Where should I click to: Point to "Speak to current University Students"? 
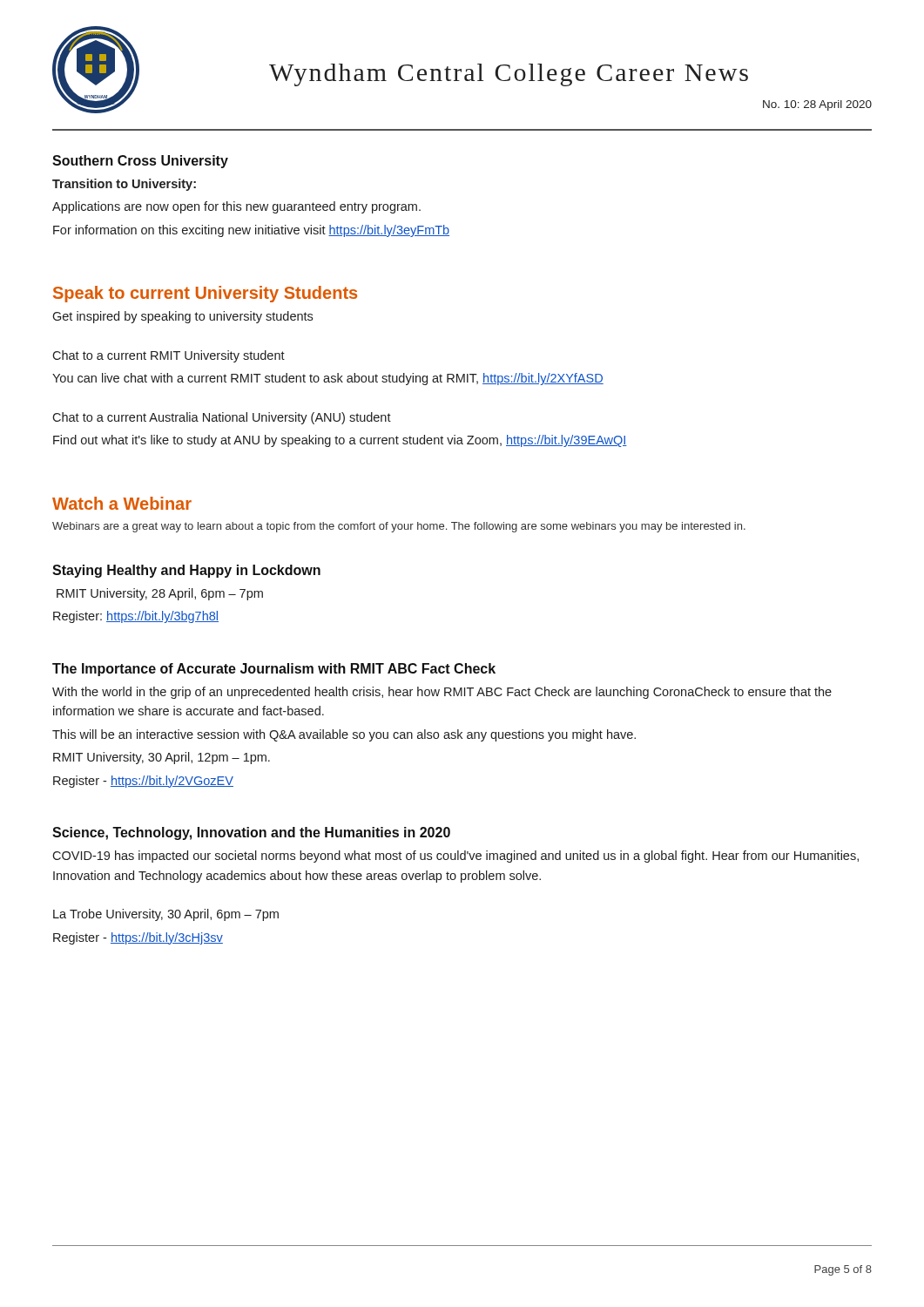pos(205,294)
